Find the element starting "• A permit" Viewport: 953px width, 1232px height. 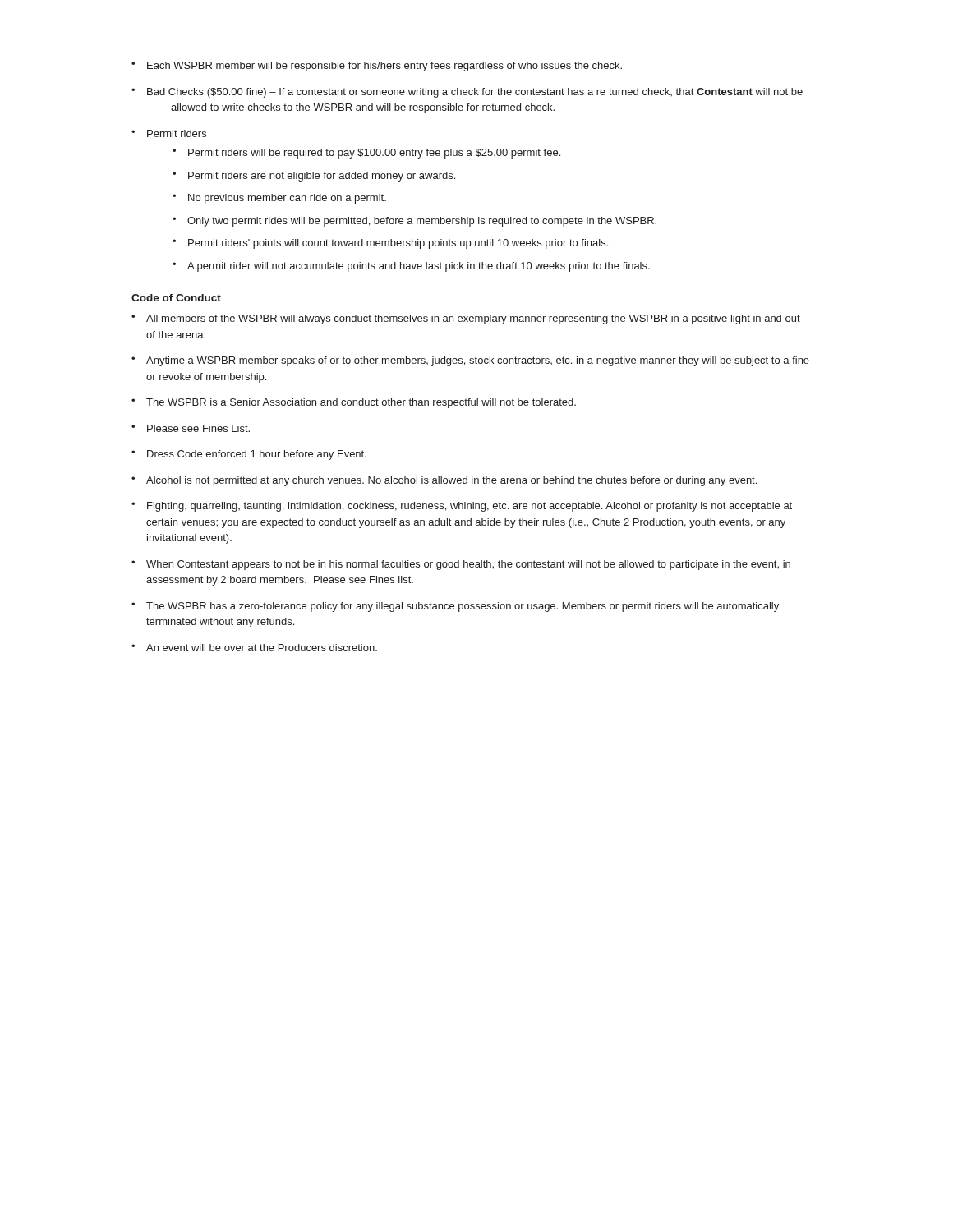(497, 265)
